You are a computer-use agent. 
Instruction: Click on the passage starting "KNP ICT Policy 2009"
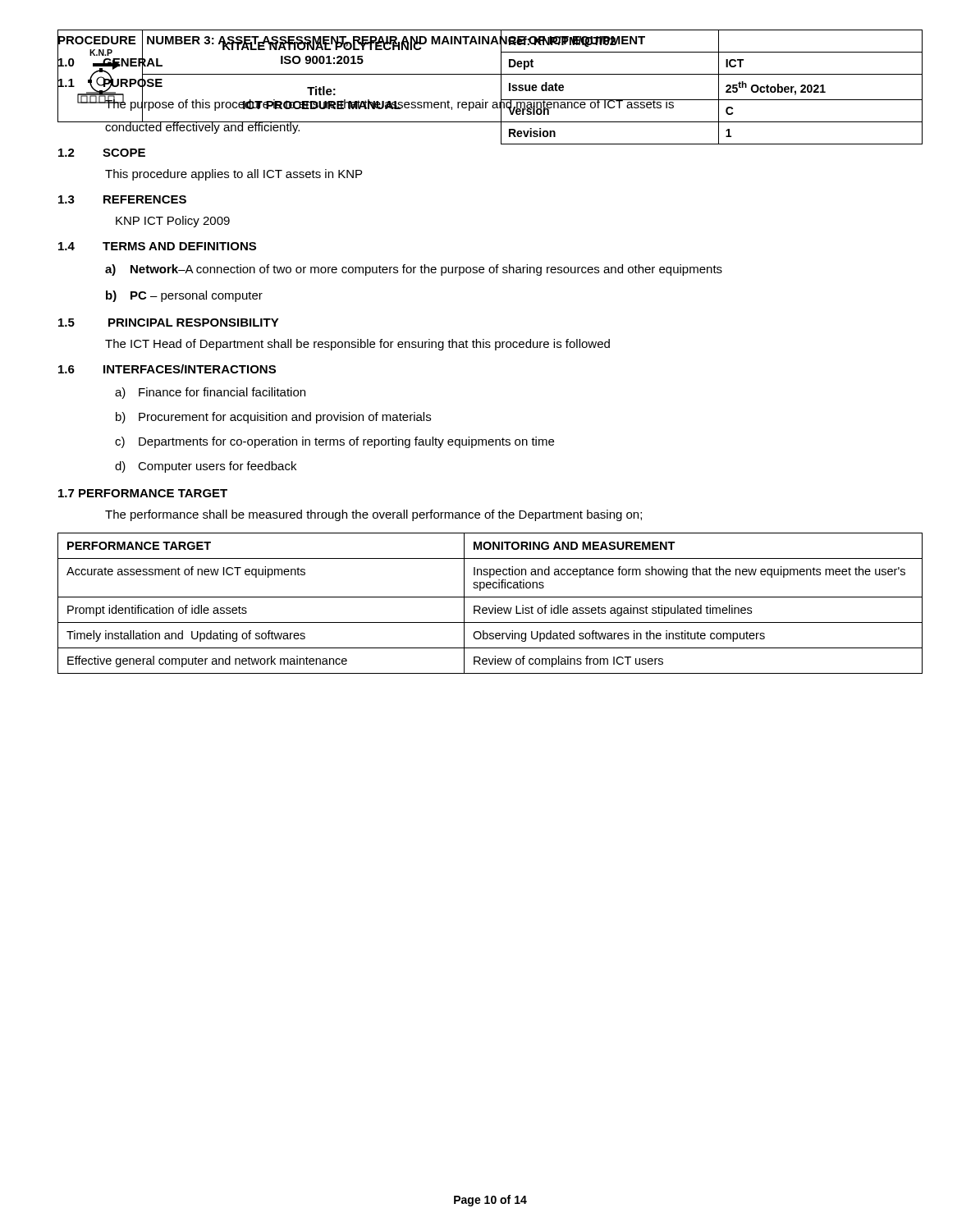pos(173,220)
